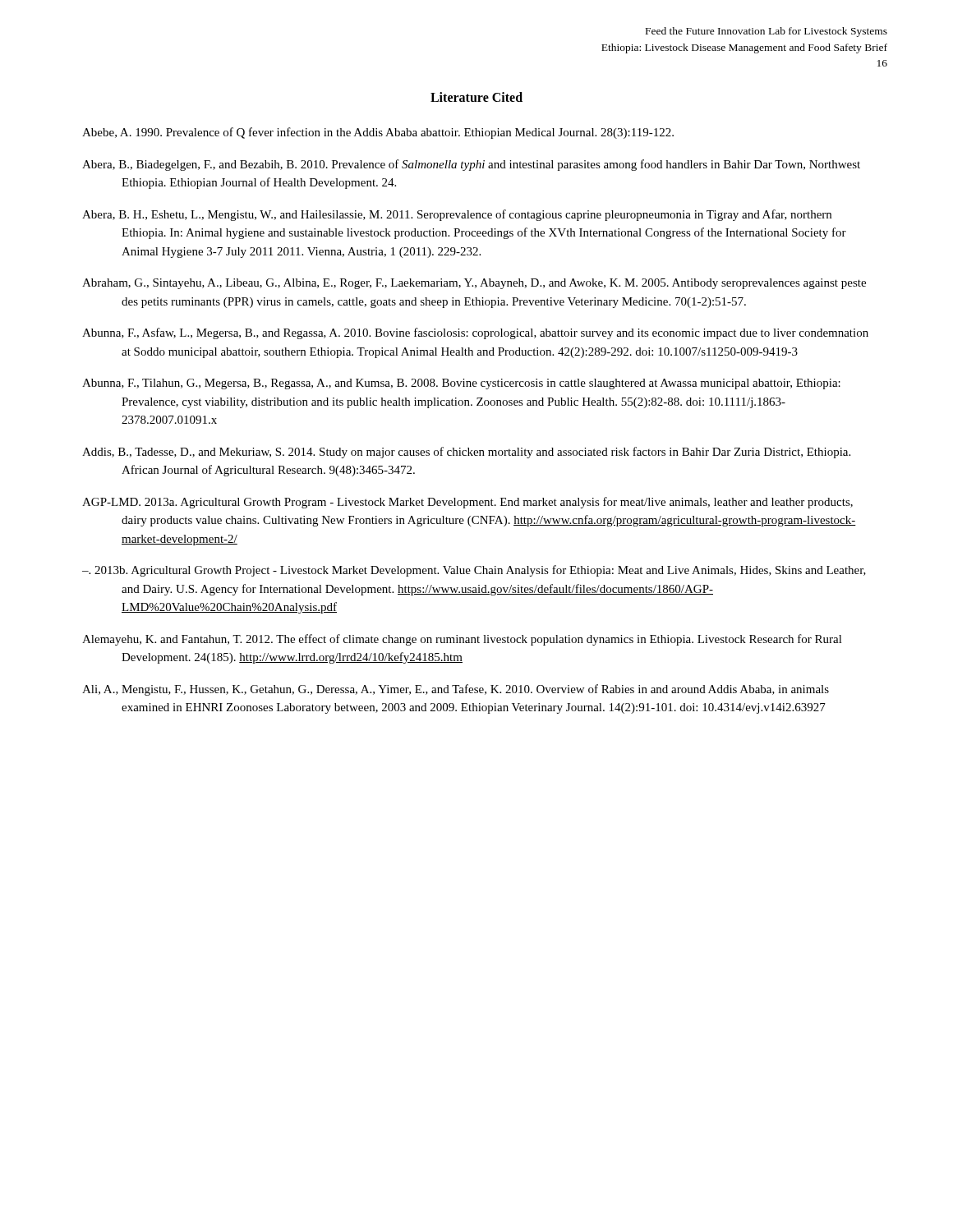Click on the list item with the text "Abunna, F., Asfaw, L., Megersa, B.,"
953x1232 pixels.
pos(476,342)
